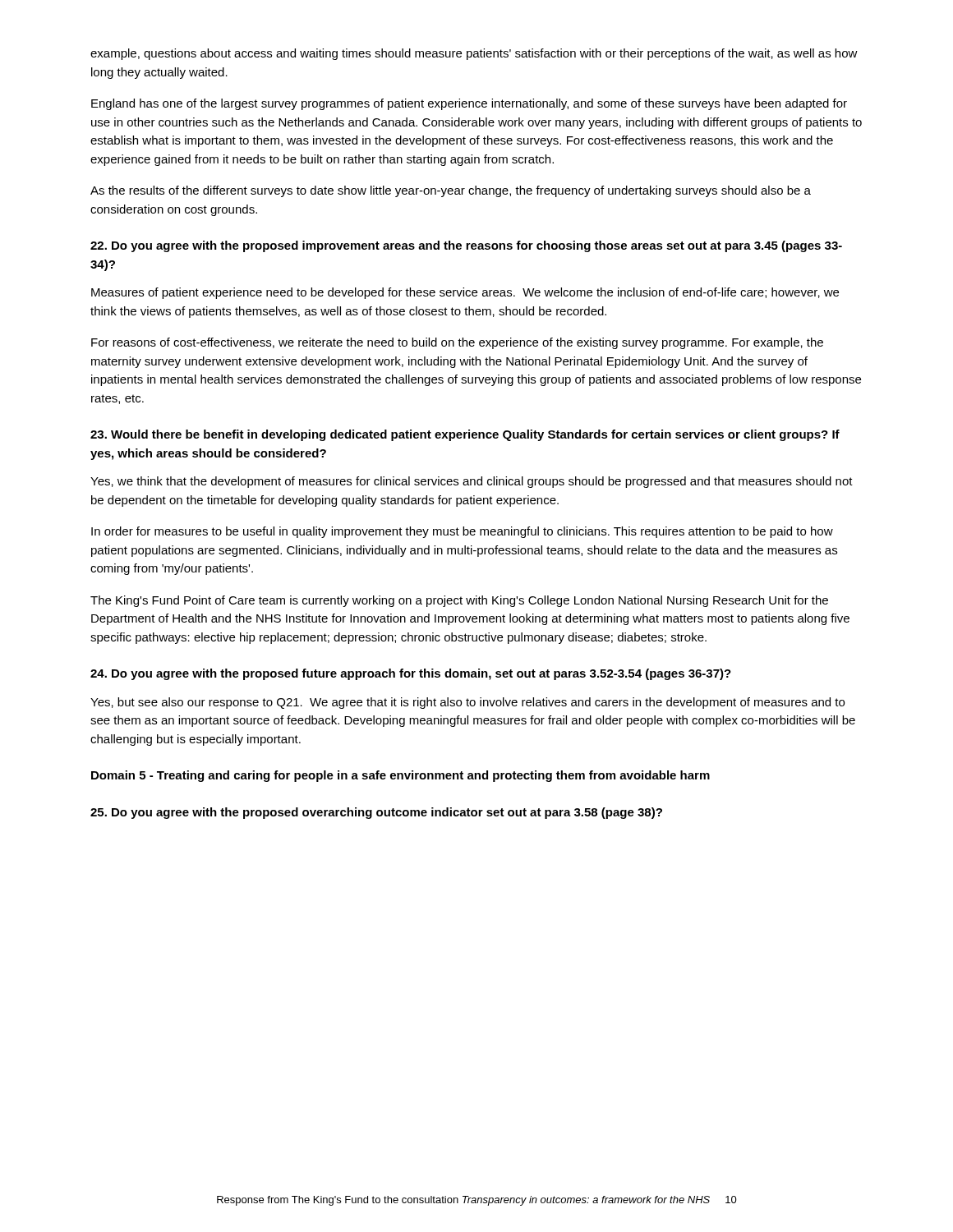Find the text starting "25. Do you agree with the"

[377, 811]
